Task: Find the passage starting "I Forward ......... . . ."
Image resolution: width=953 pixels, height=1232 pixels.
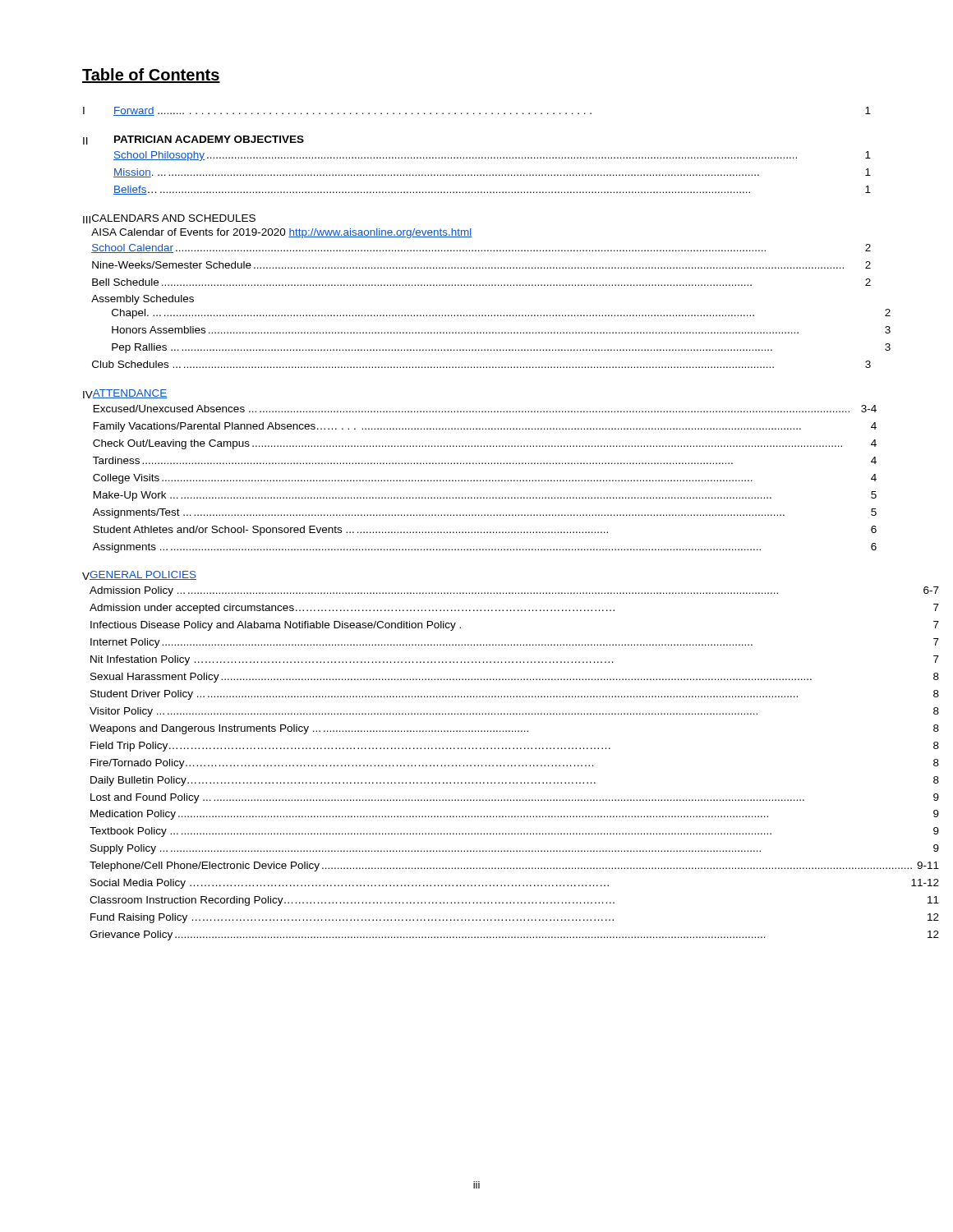Action: [x=476, y=111]
